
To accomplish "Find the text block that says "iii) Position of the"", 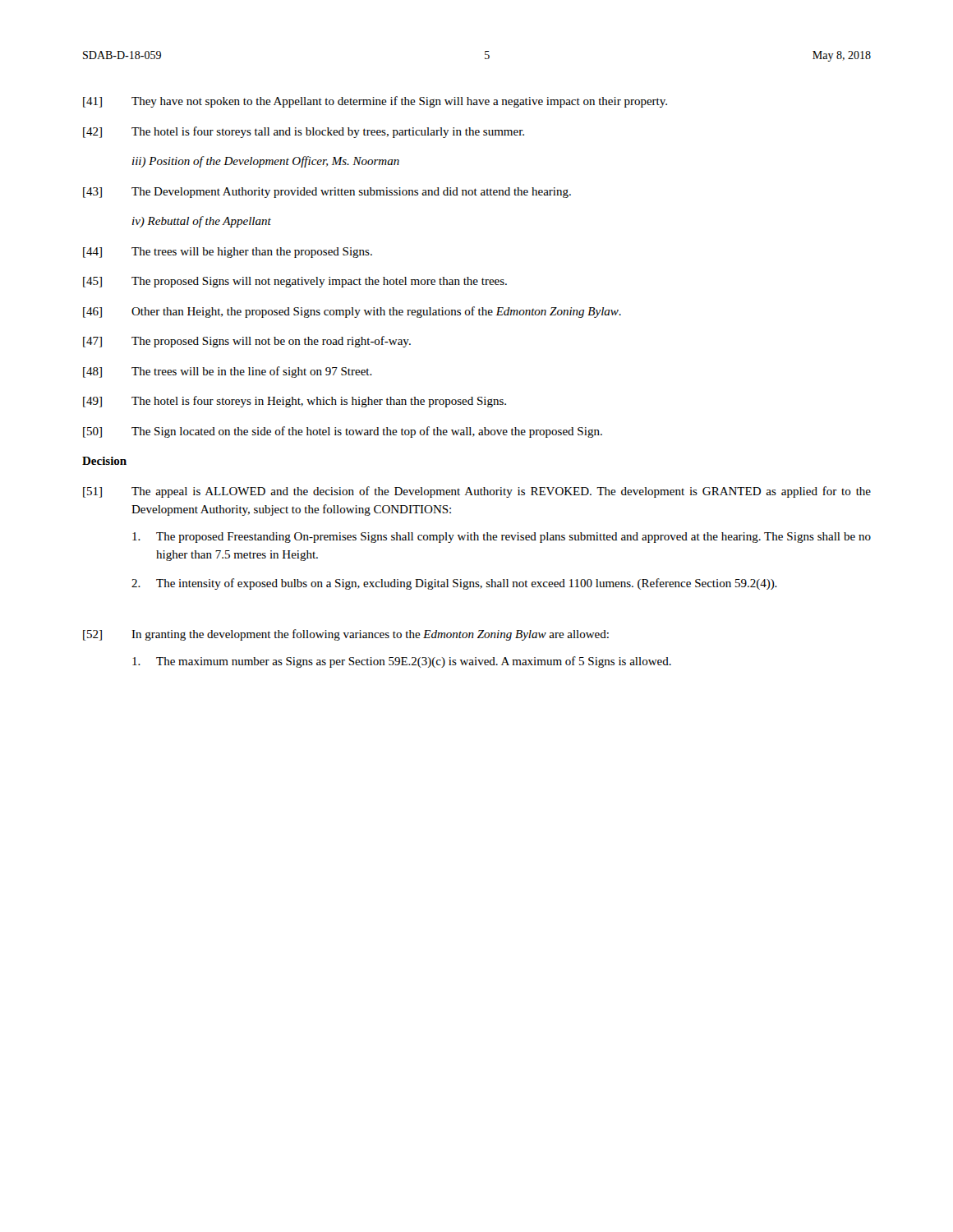I will point(265,161).
